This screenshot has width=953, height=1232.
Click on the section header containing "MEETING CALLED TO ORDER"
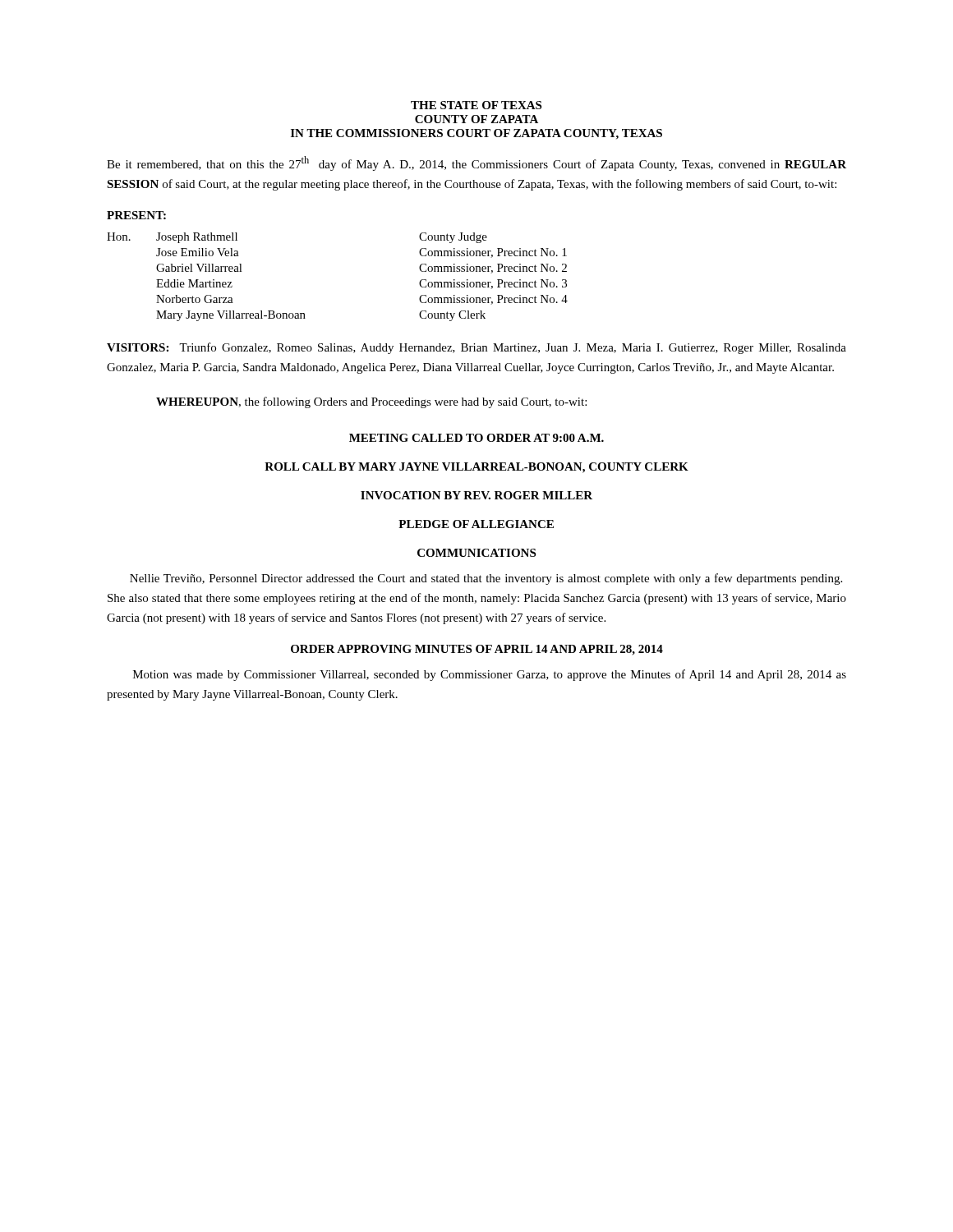[x=476, y=438]
